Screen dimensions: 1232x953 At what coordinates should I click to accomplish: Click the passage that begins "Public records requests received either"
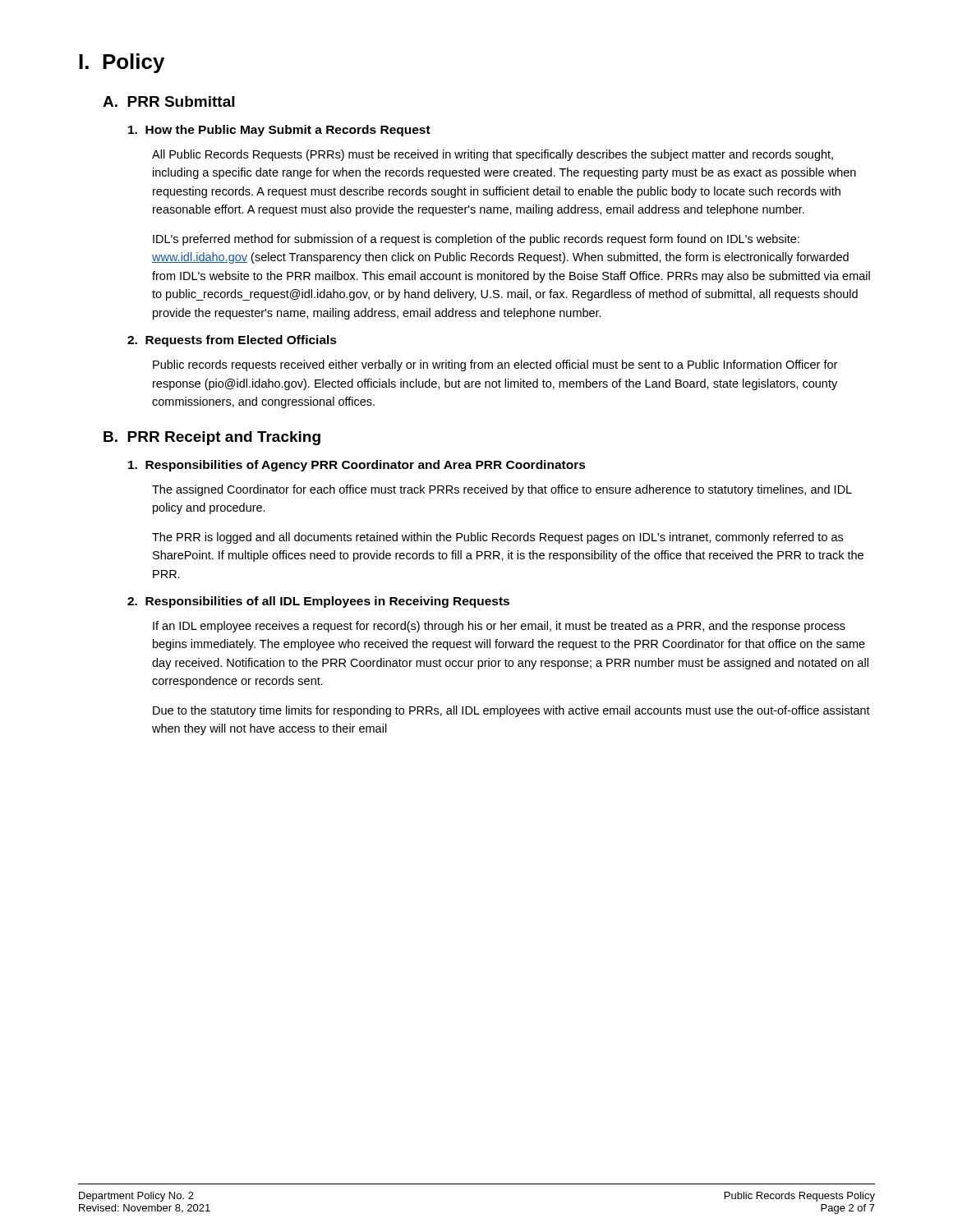(x=495, y=383)
